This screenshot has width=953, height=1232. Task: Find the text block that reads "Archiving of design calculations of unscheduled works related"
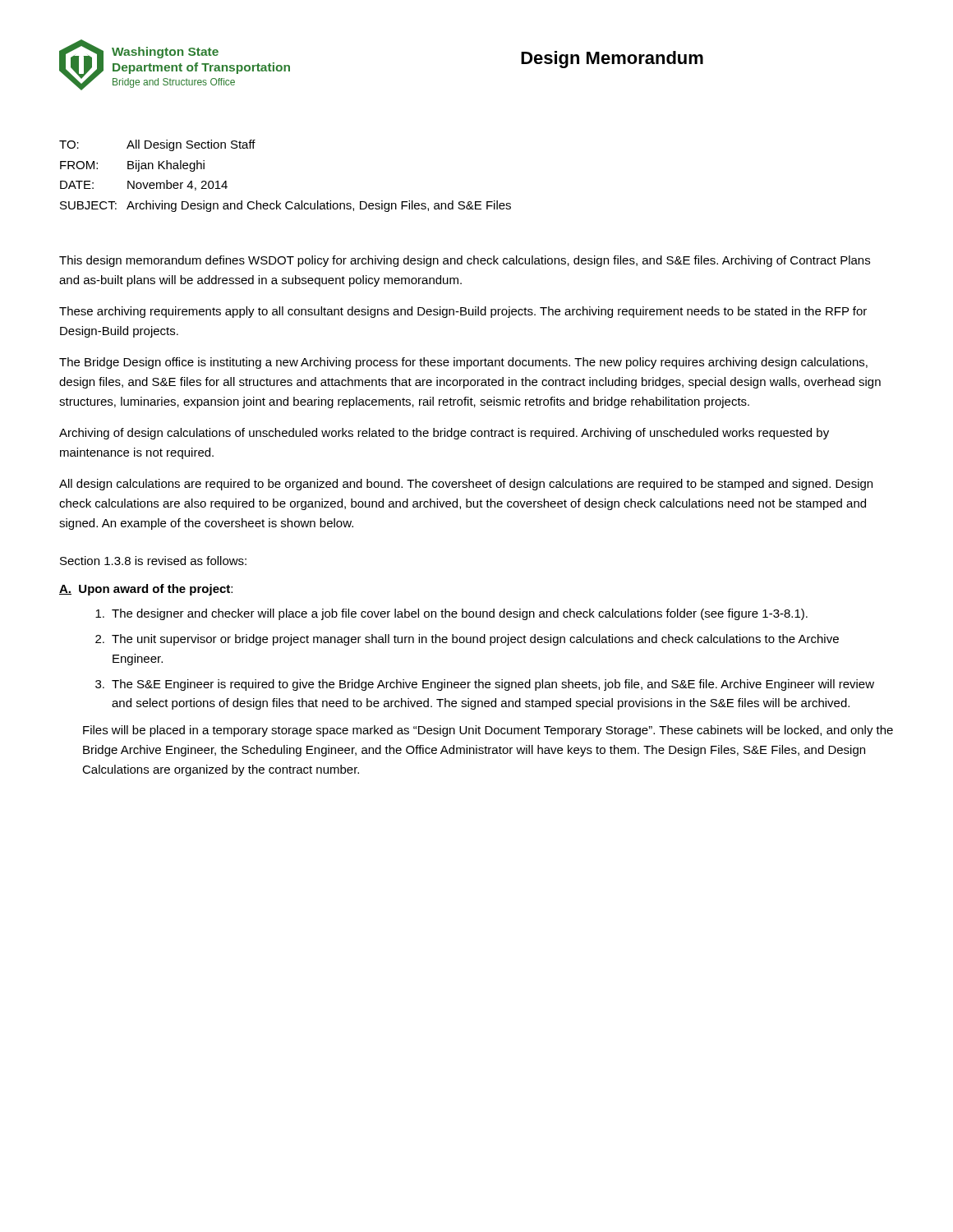pos(444,442)
